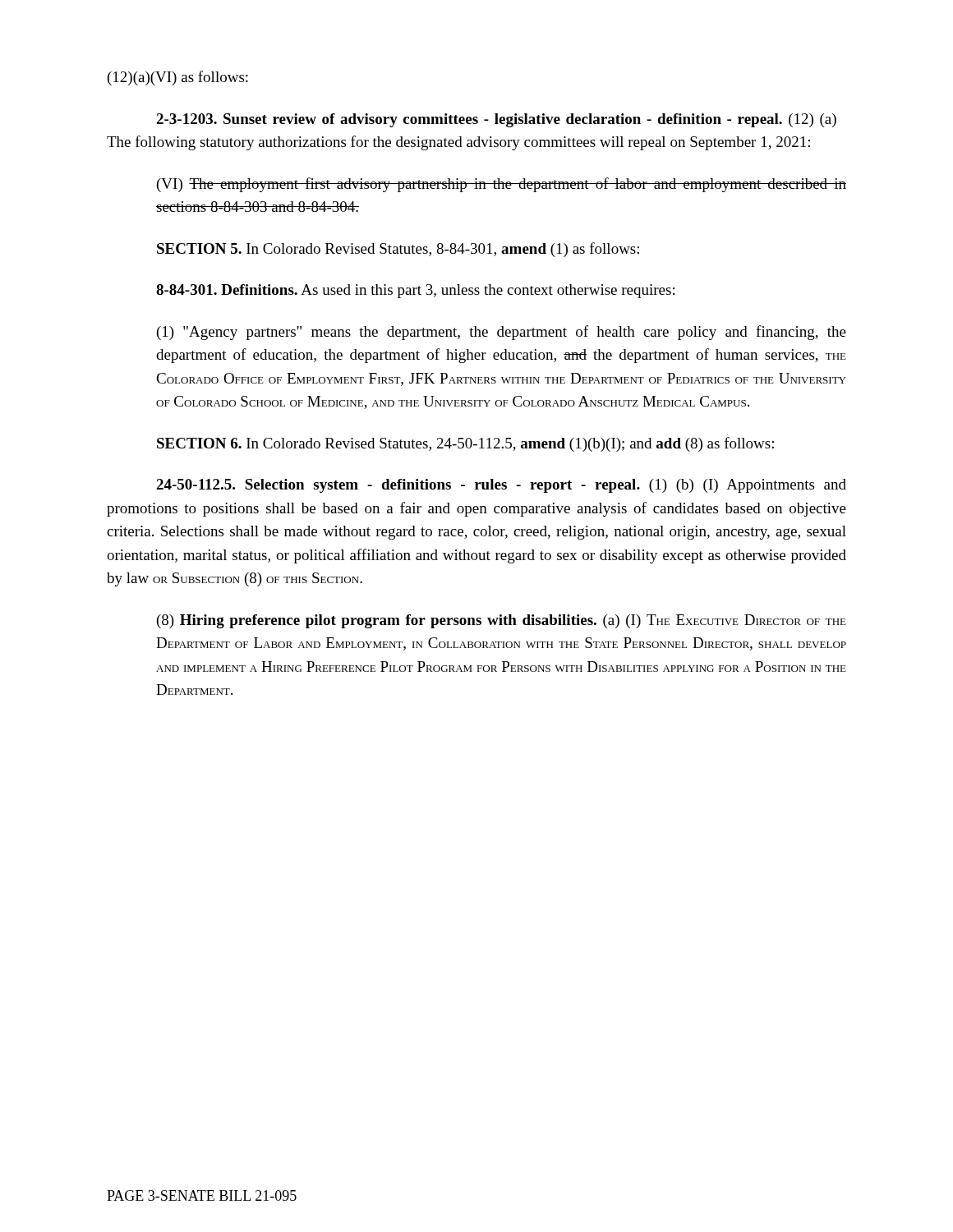Locate the block of text that opens with "SECTION 5. In Colorado Revised Statutes, 8-84-301,"

tap(476, 249)
